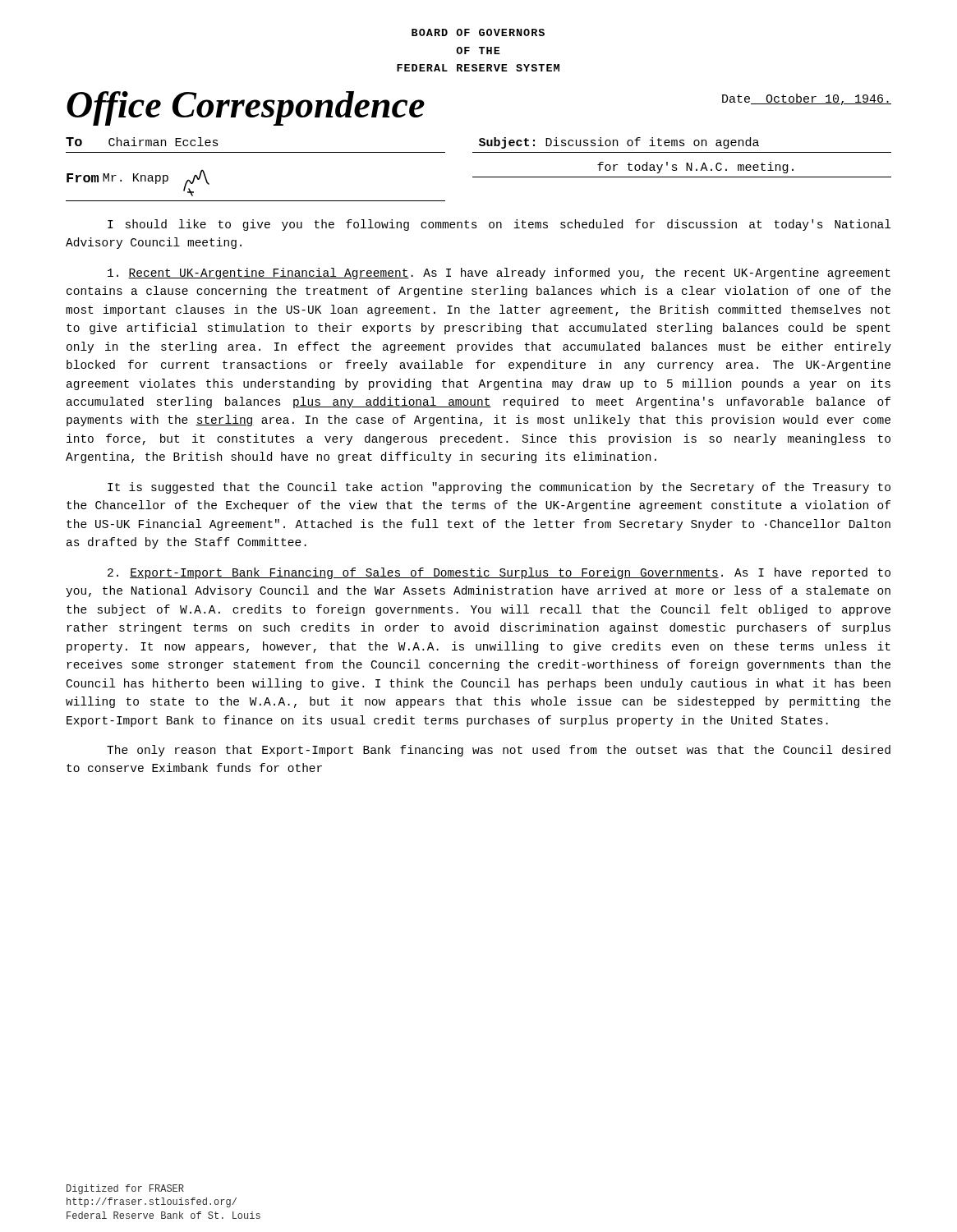Where does it say "From Mr. Knapp"?
Image resolution: width=957 pixels, height=1232 pixels.
[x=140, y=179]
